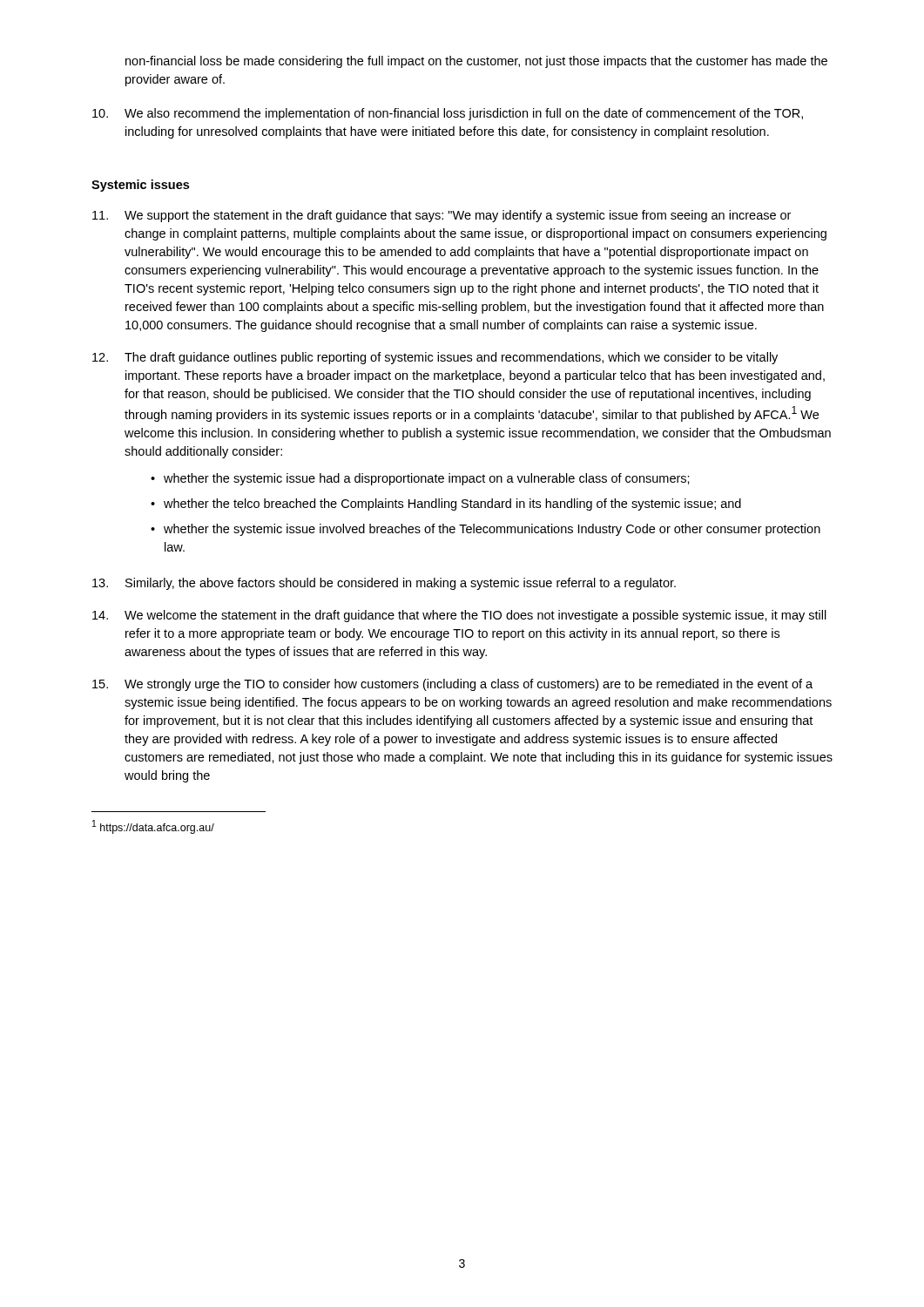Locate the list item that says "10. We also recommend"
The image size is (924, 1307).
462,123
